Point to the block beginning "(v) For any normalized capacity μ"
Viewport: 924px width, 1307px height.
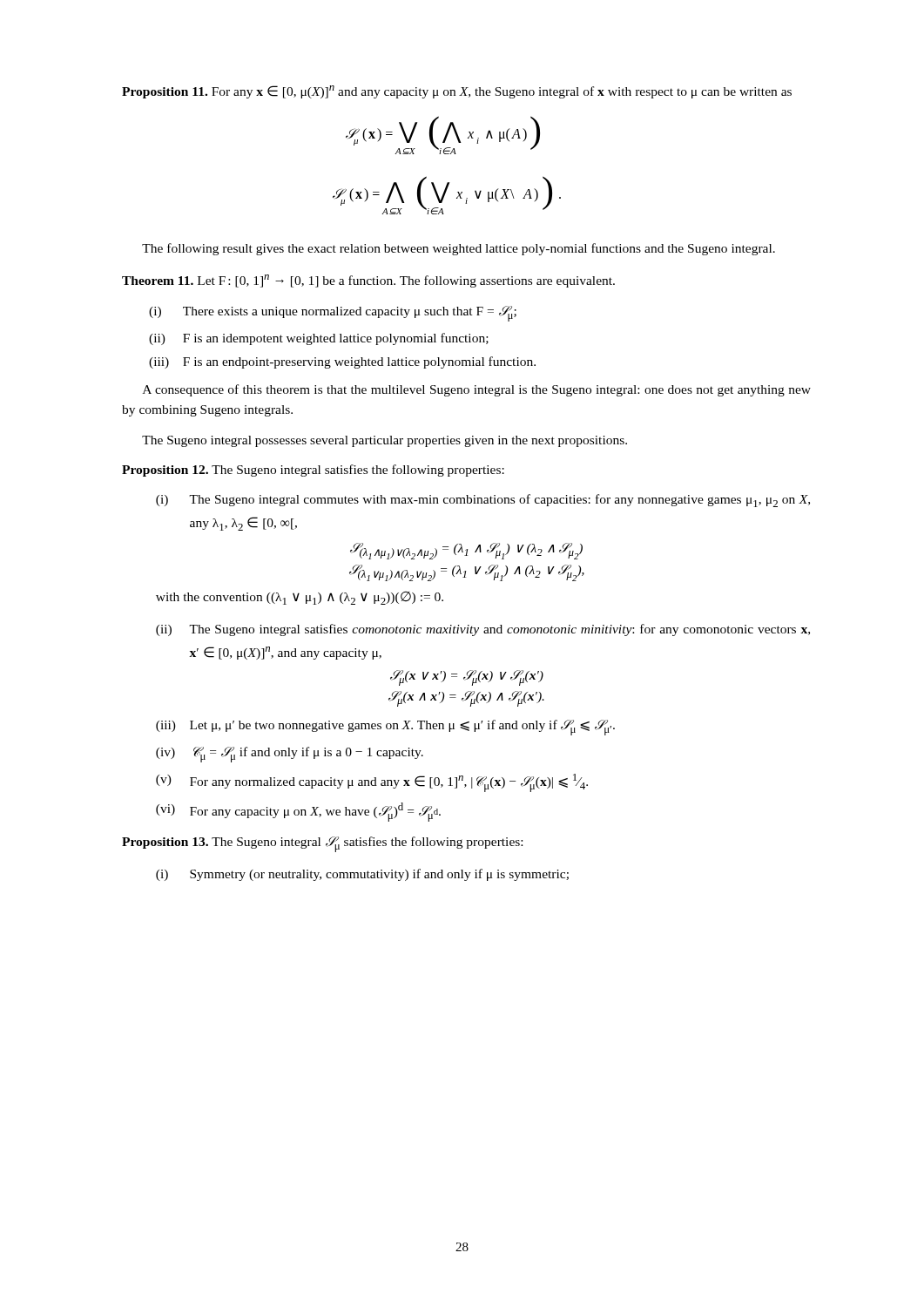(x=483, y=781)
